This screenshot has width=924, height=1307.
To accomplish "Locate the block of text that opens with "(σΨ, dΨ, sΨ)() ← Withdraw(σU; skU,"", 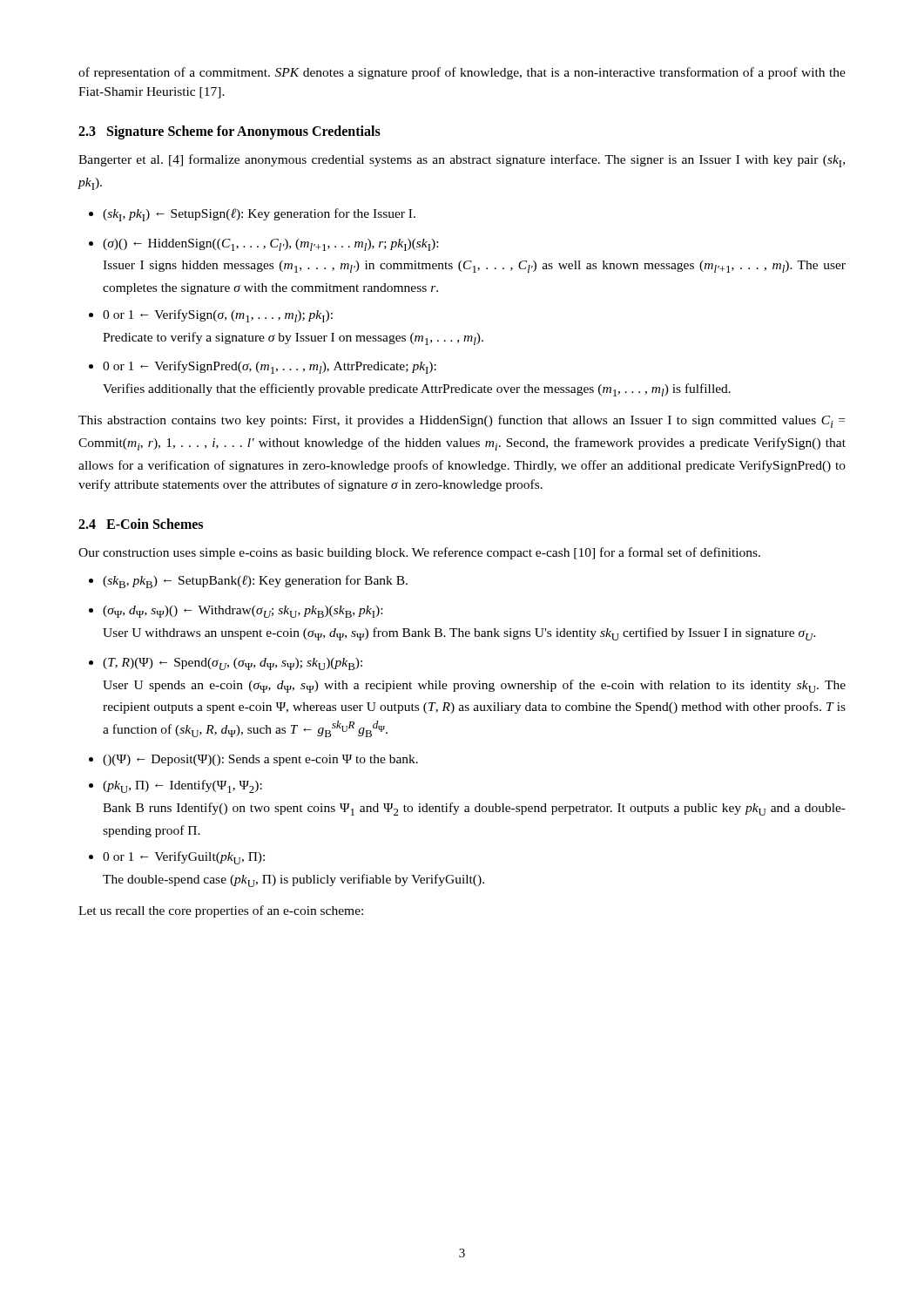I will (x=474, y=623).
